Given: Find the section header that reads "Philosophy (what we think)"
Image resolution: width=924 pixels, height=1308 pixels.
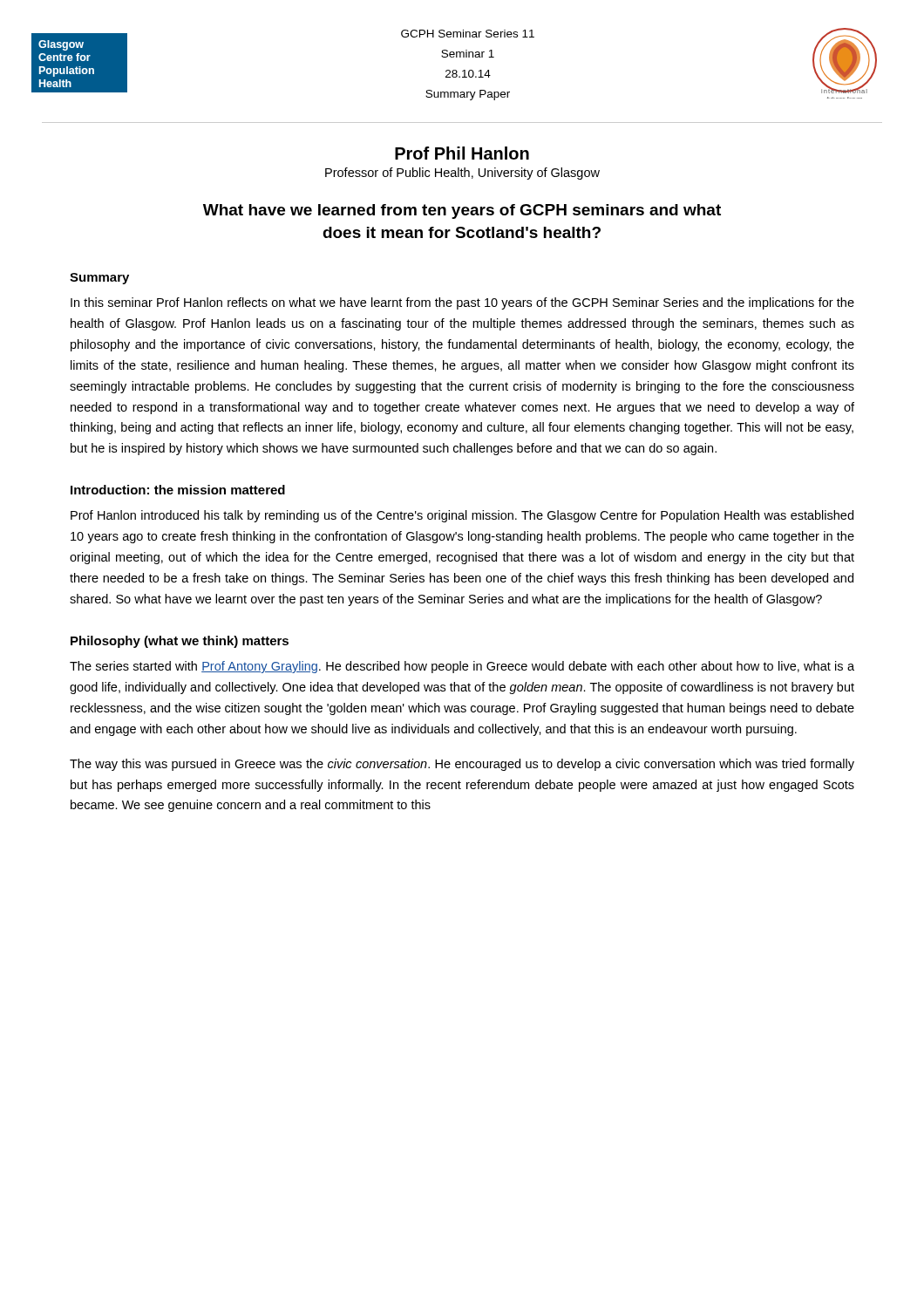Looking at the screenshot, I should 179,640.
